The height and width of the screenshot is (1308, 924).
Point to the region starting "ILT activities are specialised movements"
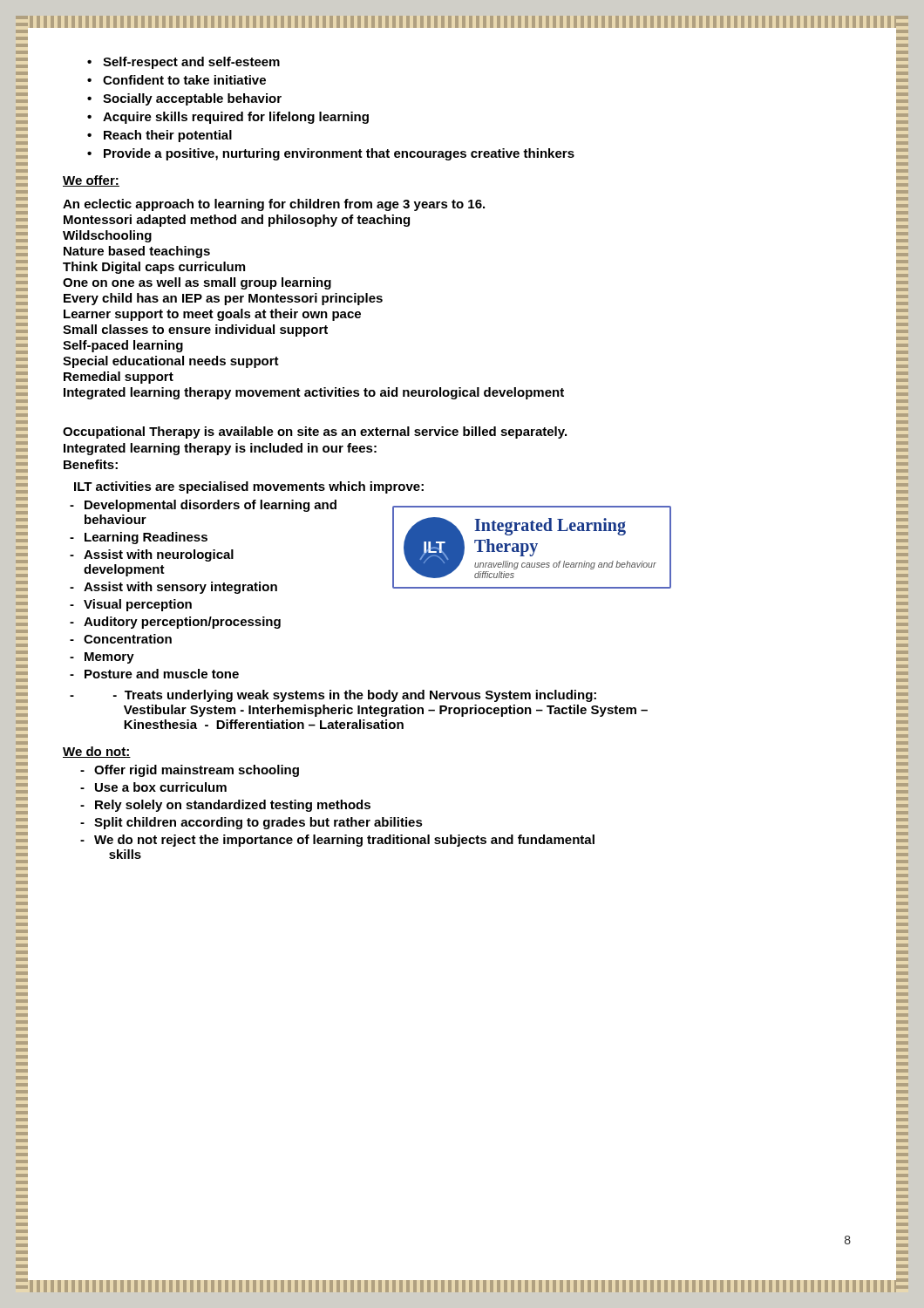tap(249, 487)
